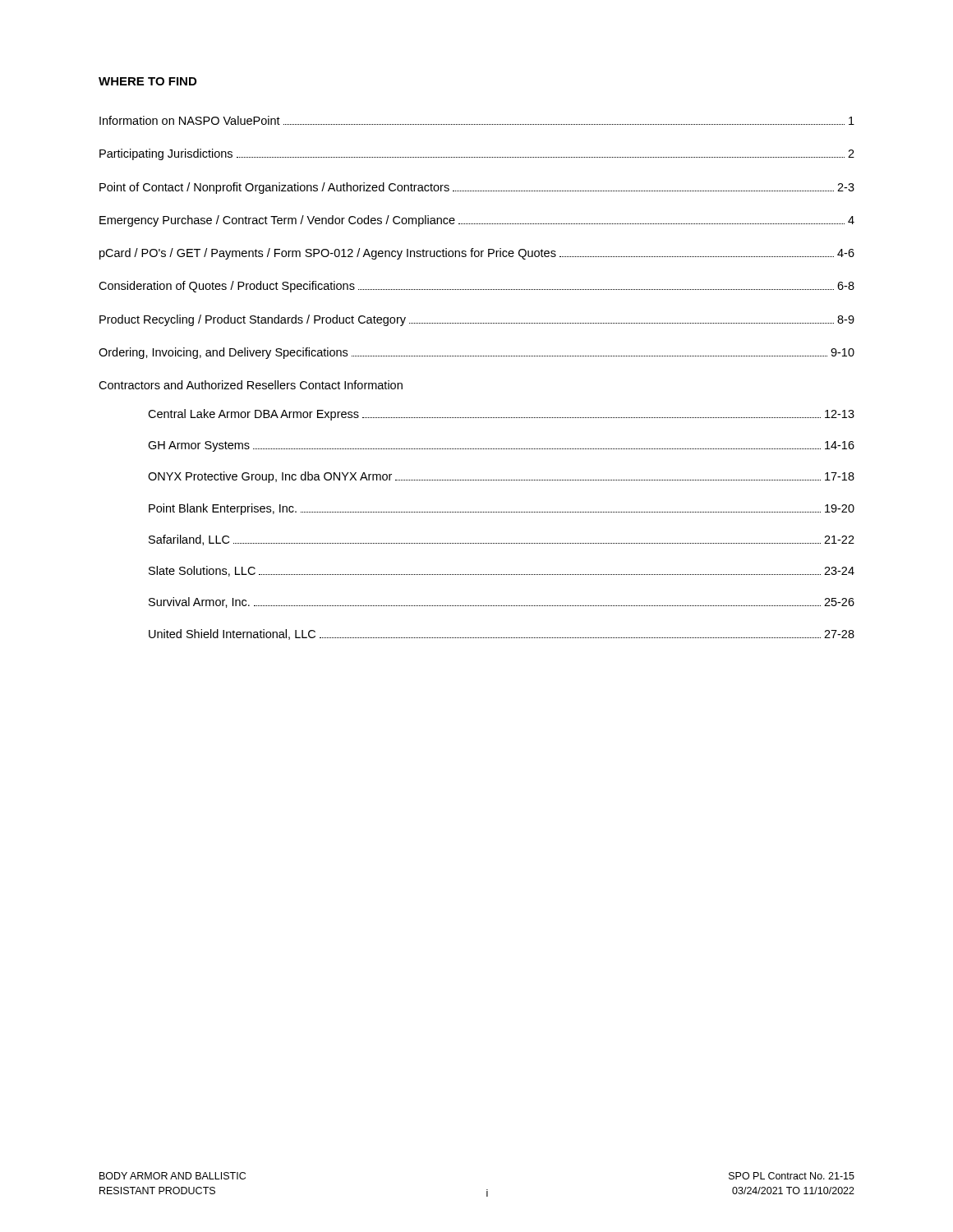The height and width of the screenshot is (1232, 953).
Task: Find the text block starting "Contractors and Authorized Resellers Contact Information"
Action: click(251, 385)
